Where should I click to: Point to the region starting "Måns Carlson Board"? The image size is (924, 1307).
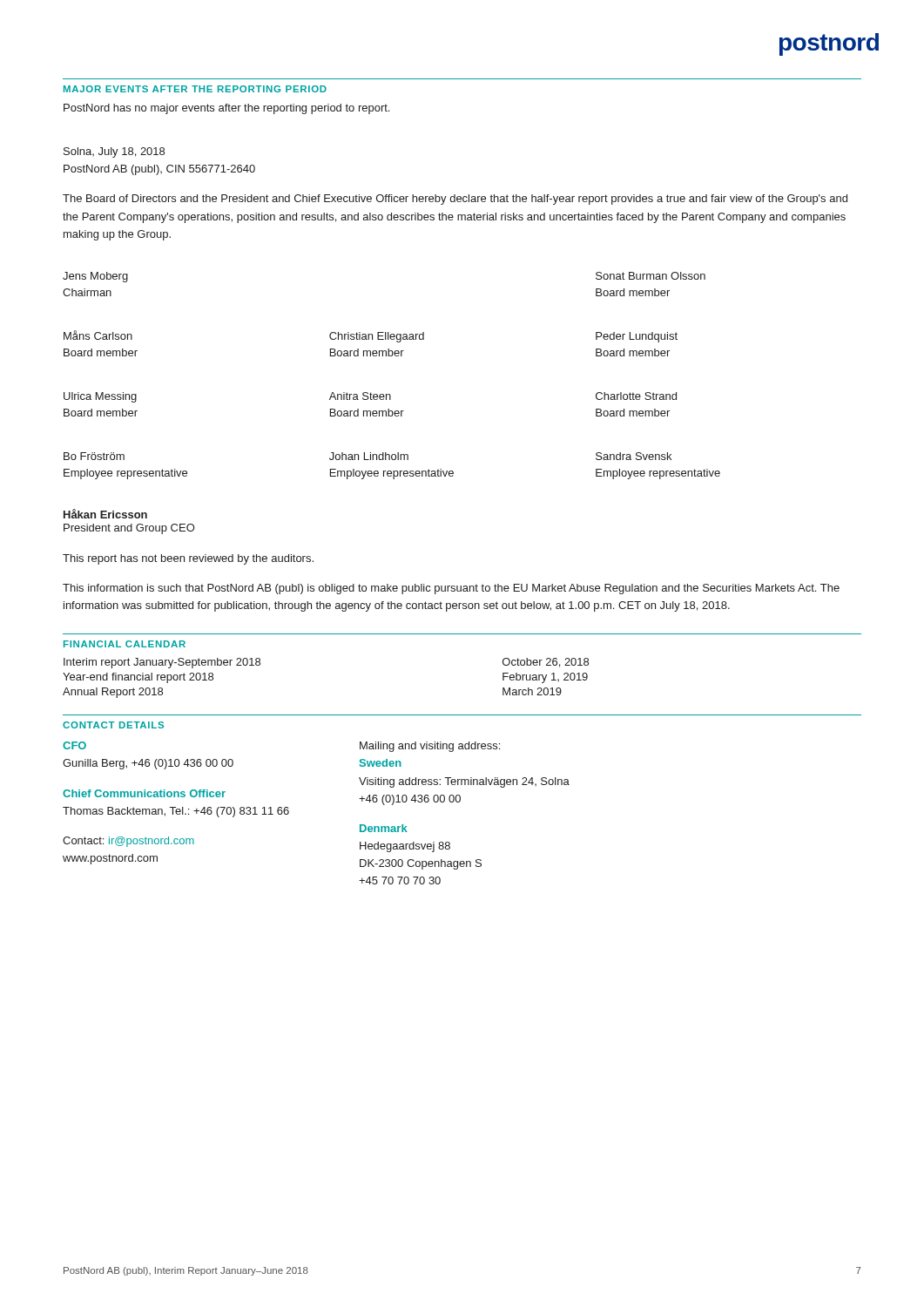pyautogui.click(x=98, y=335)
